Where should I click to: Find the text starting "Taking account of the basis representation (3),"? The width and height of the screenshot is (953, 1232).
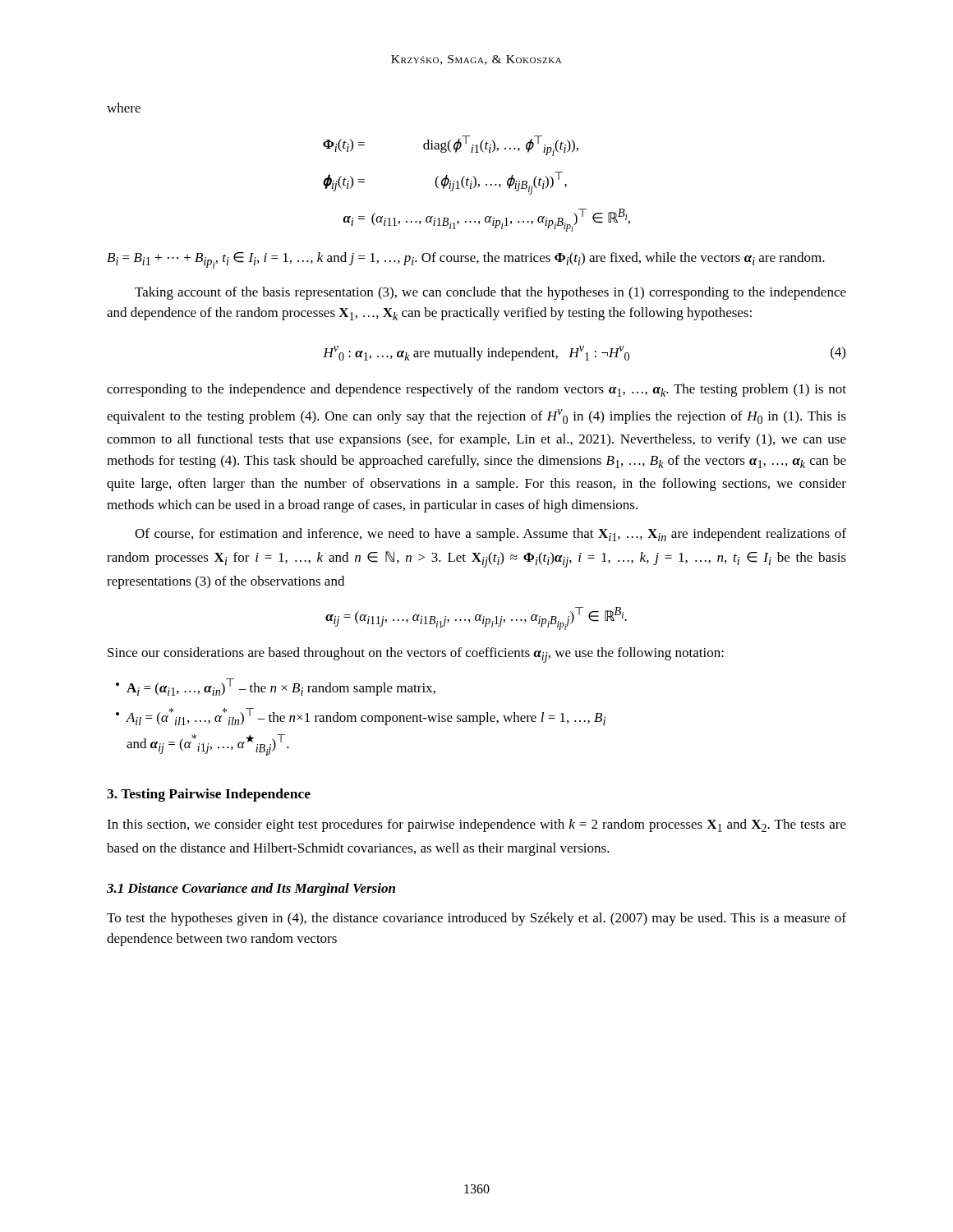click(476, 304)
